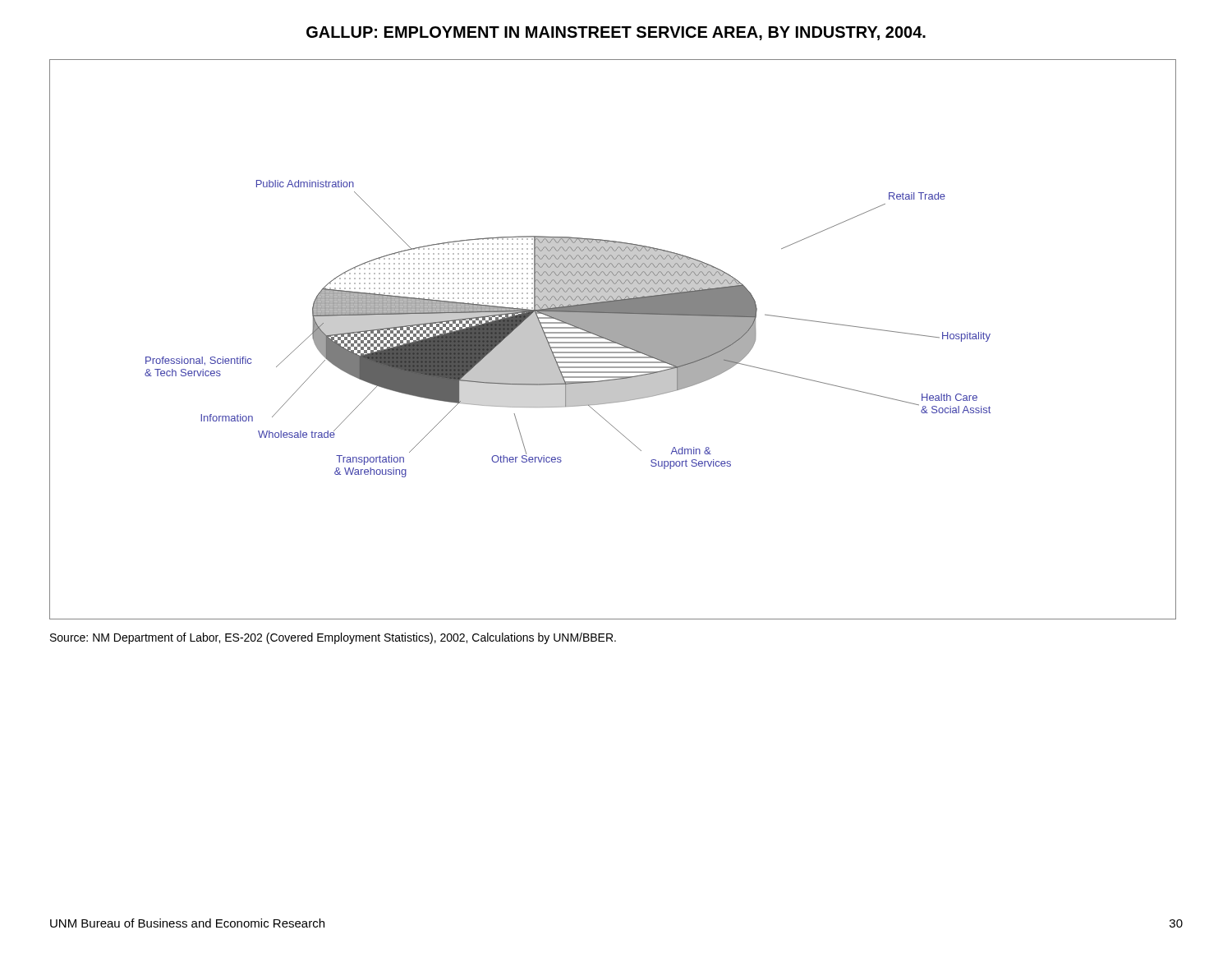Locate the title
Viewport: 1232px width, 953px height.
tap(616, 32)
